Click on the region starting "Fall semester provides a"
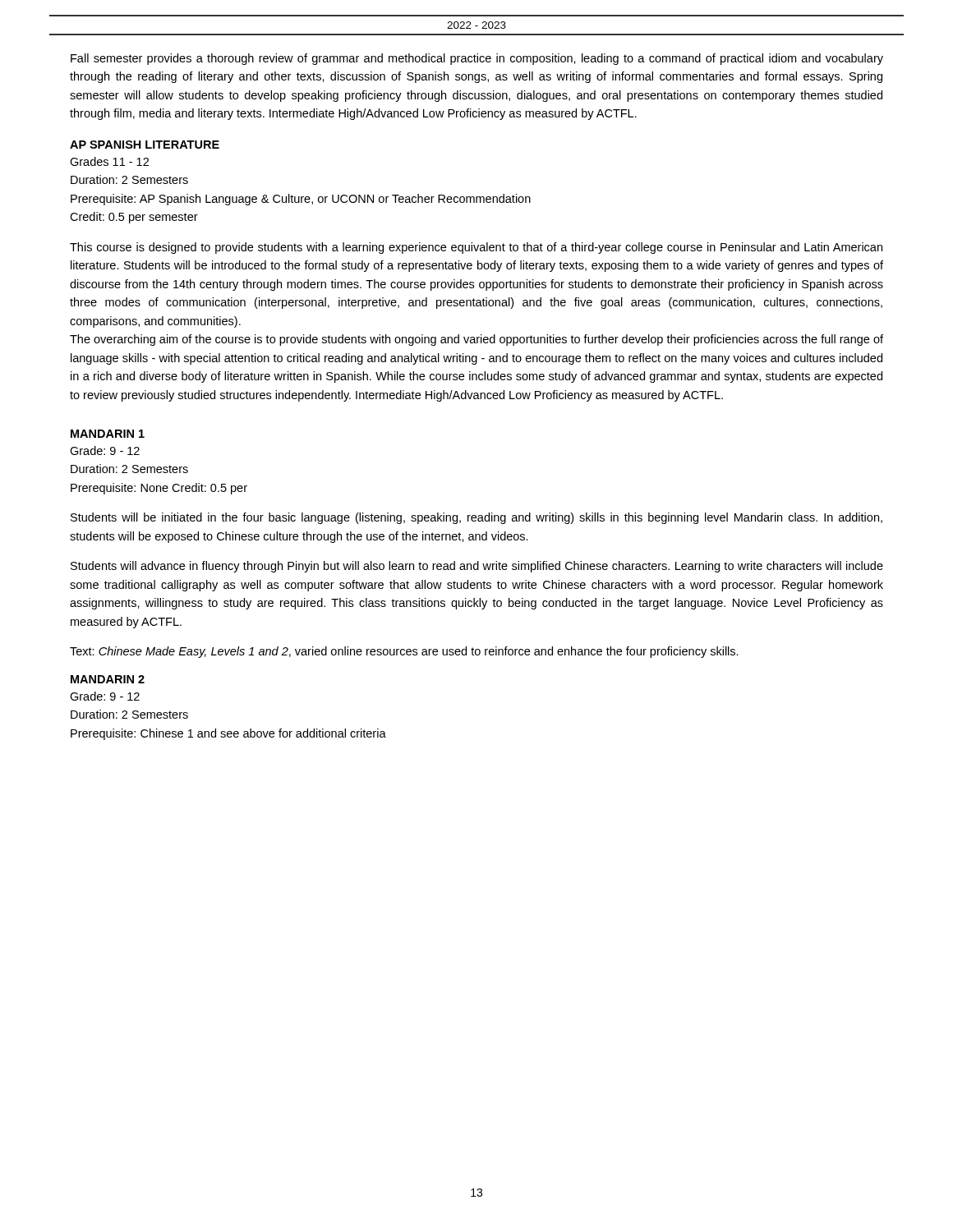This screenshot has height=1232, width=953. [x=476, y=86]
